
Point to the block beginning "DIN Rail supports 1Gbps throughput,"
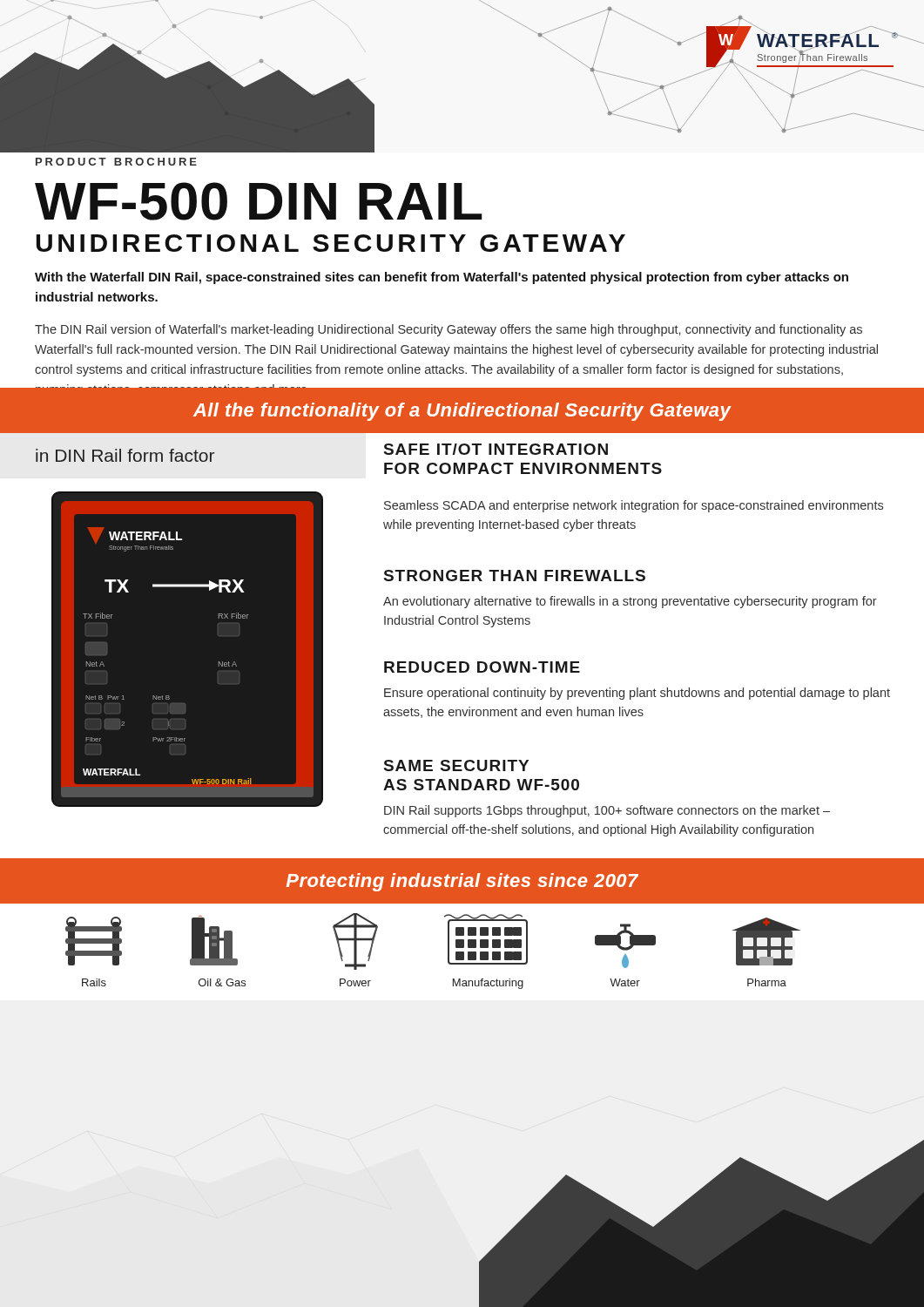coord(640,821)
